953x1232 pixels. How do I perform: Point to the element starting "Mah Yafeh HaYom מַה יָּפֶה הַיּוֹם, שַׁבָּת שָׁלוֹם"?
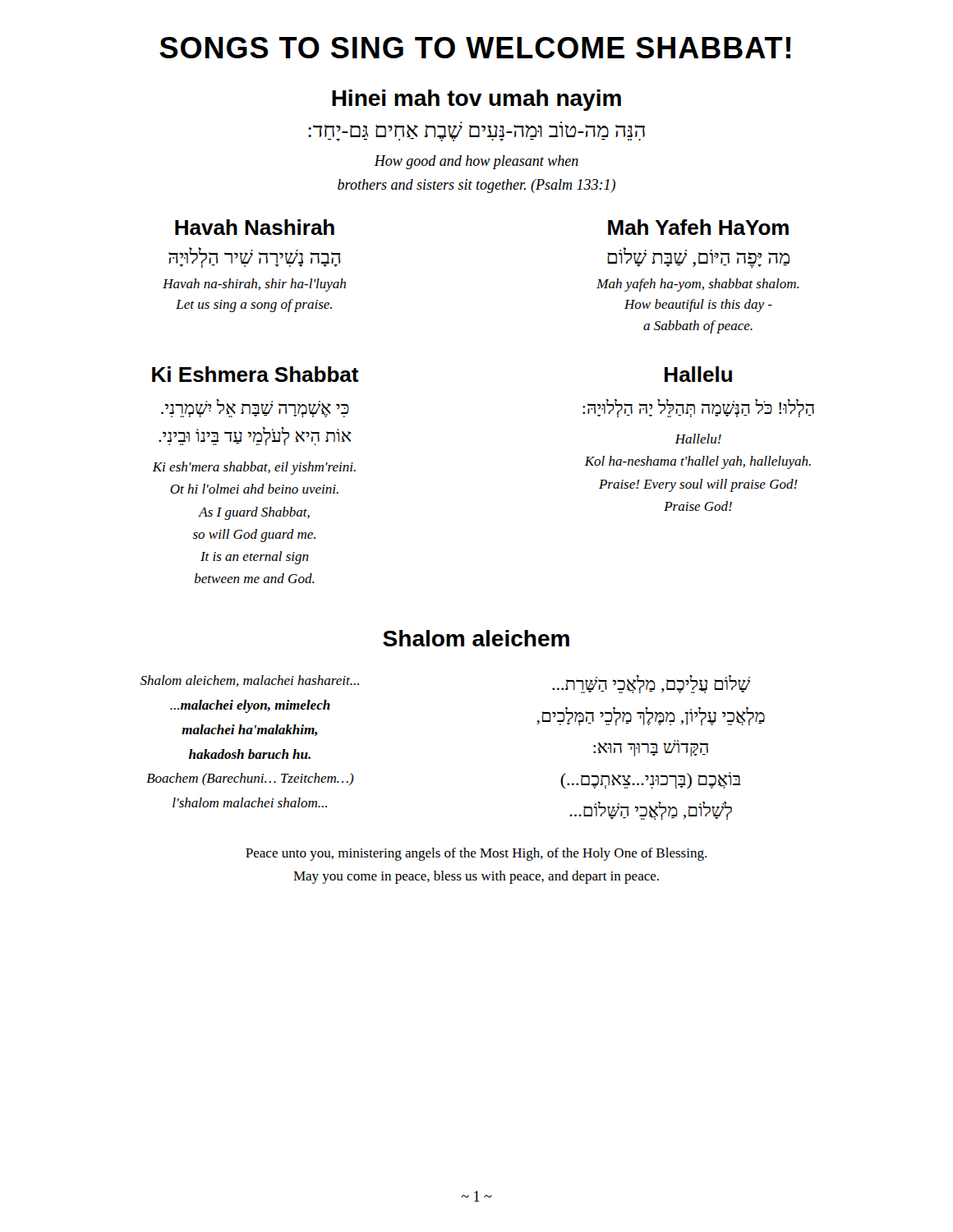point(698,275)
